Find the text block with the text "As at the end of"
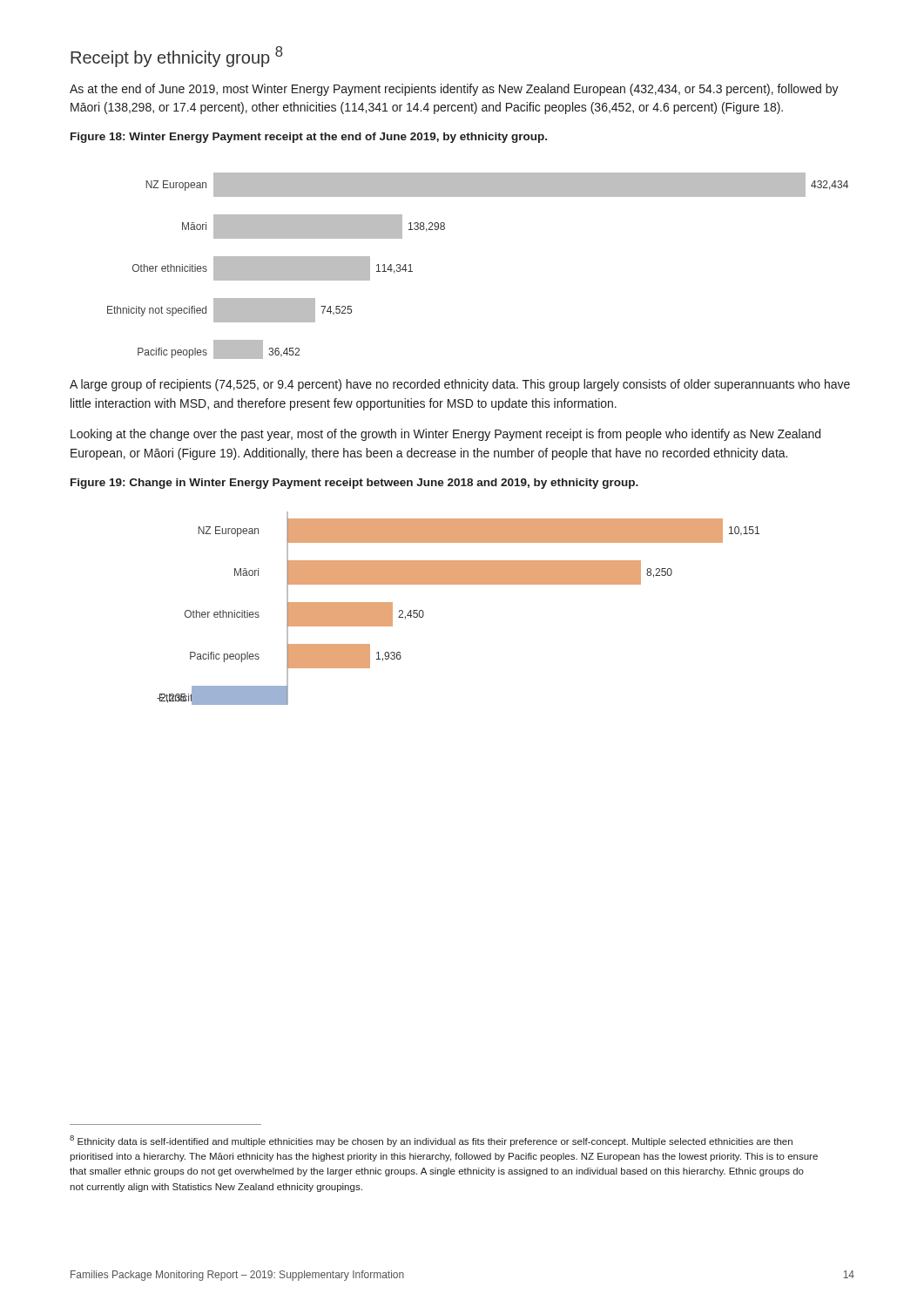Viewport: 924px width, 1307px height. [454, 98]
